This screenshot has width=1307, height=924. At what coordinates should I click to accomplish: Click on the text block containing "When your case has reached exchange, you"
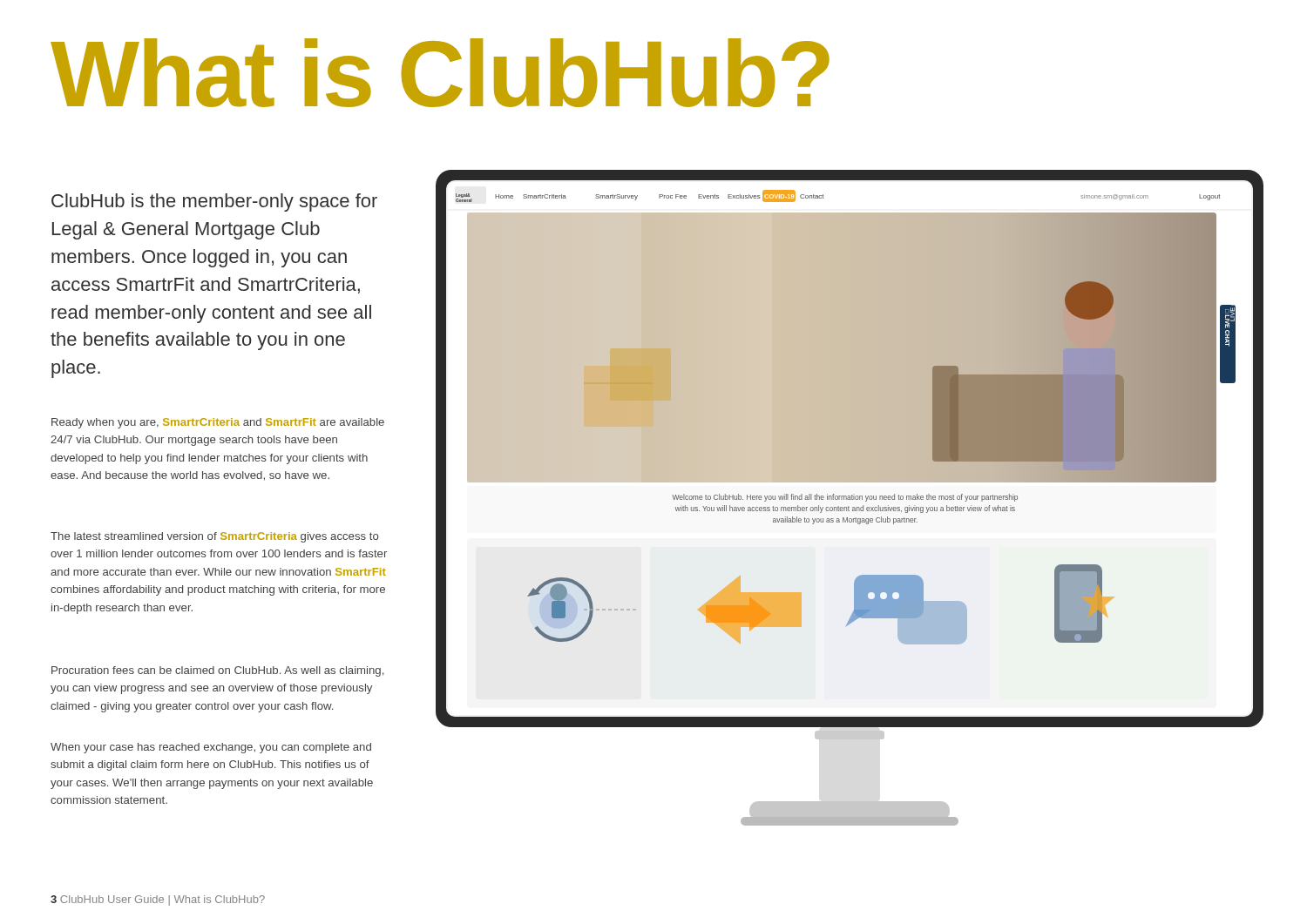[x=220, y=774]
